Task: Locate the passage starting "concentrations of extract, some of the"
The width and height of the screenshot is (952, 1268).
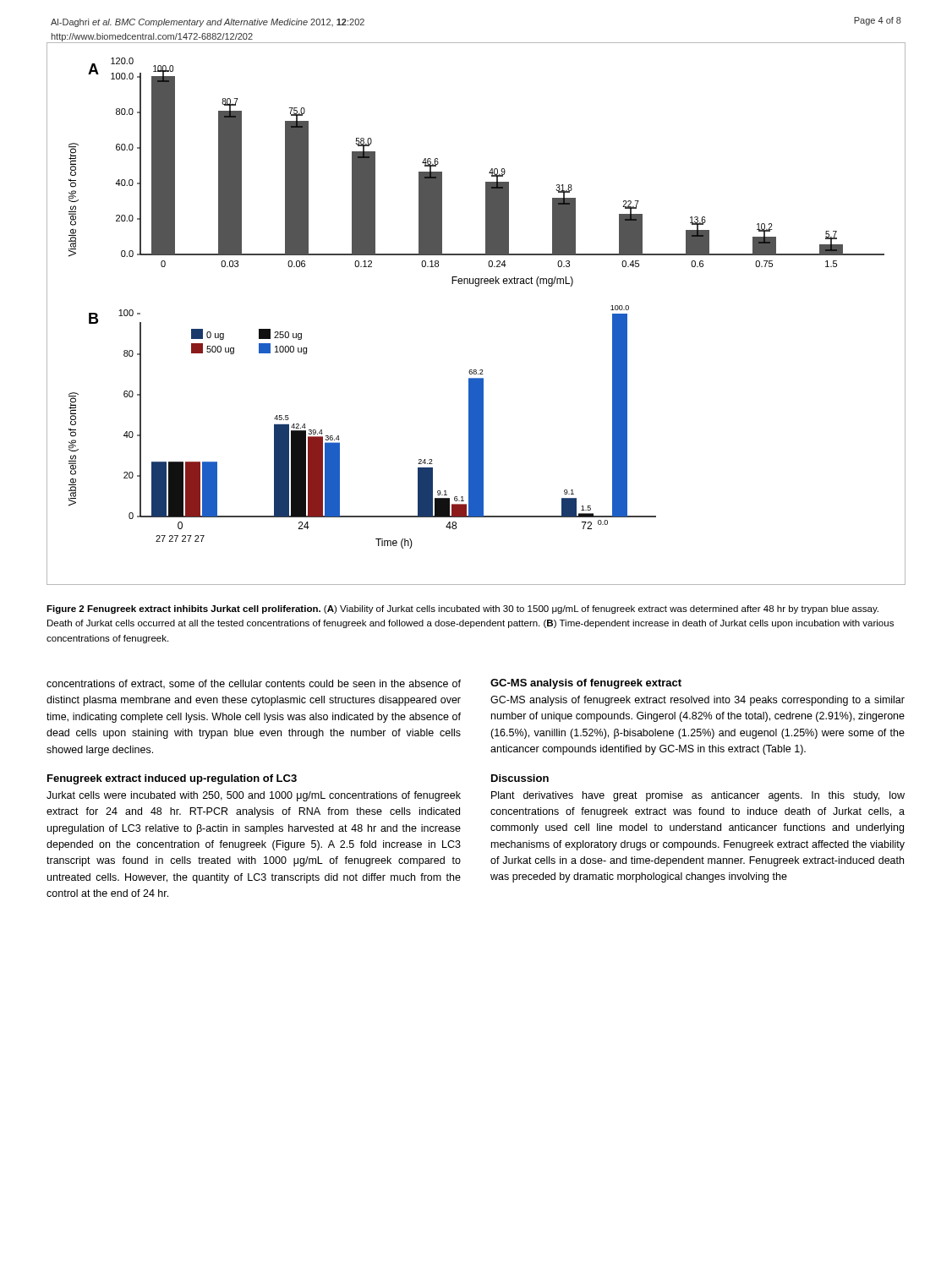Action: coord(254,717)
